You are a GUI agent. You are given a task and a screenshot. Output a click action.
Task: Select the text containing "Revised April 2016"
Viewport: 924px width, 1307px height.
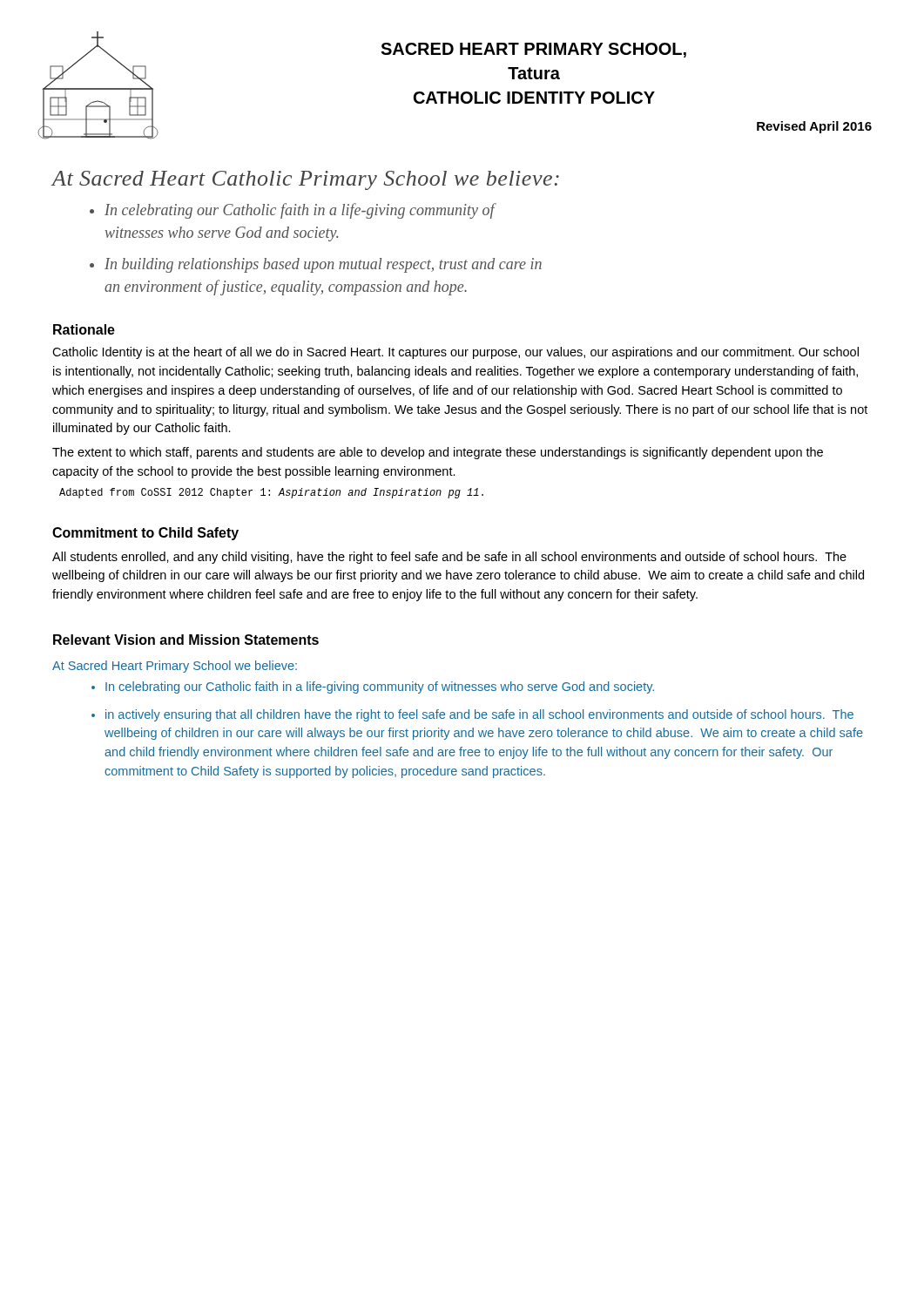point(814,126)
